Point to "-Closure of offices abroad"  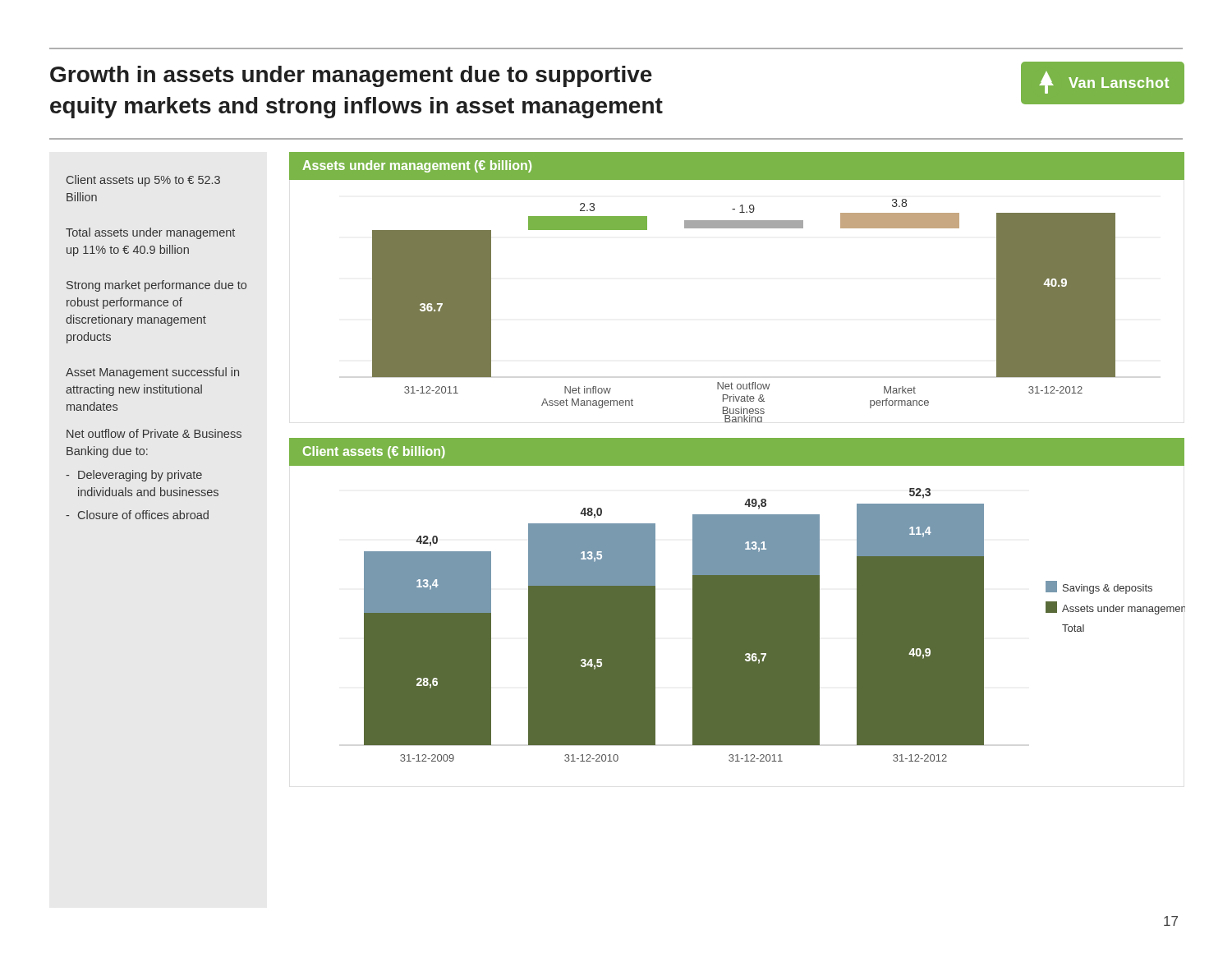(x=138, y=515)
